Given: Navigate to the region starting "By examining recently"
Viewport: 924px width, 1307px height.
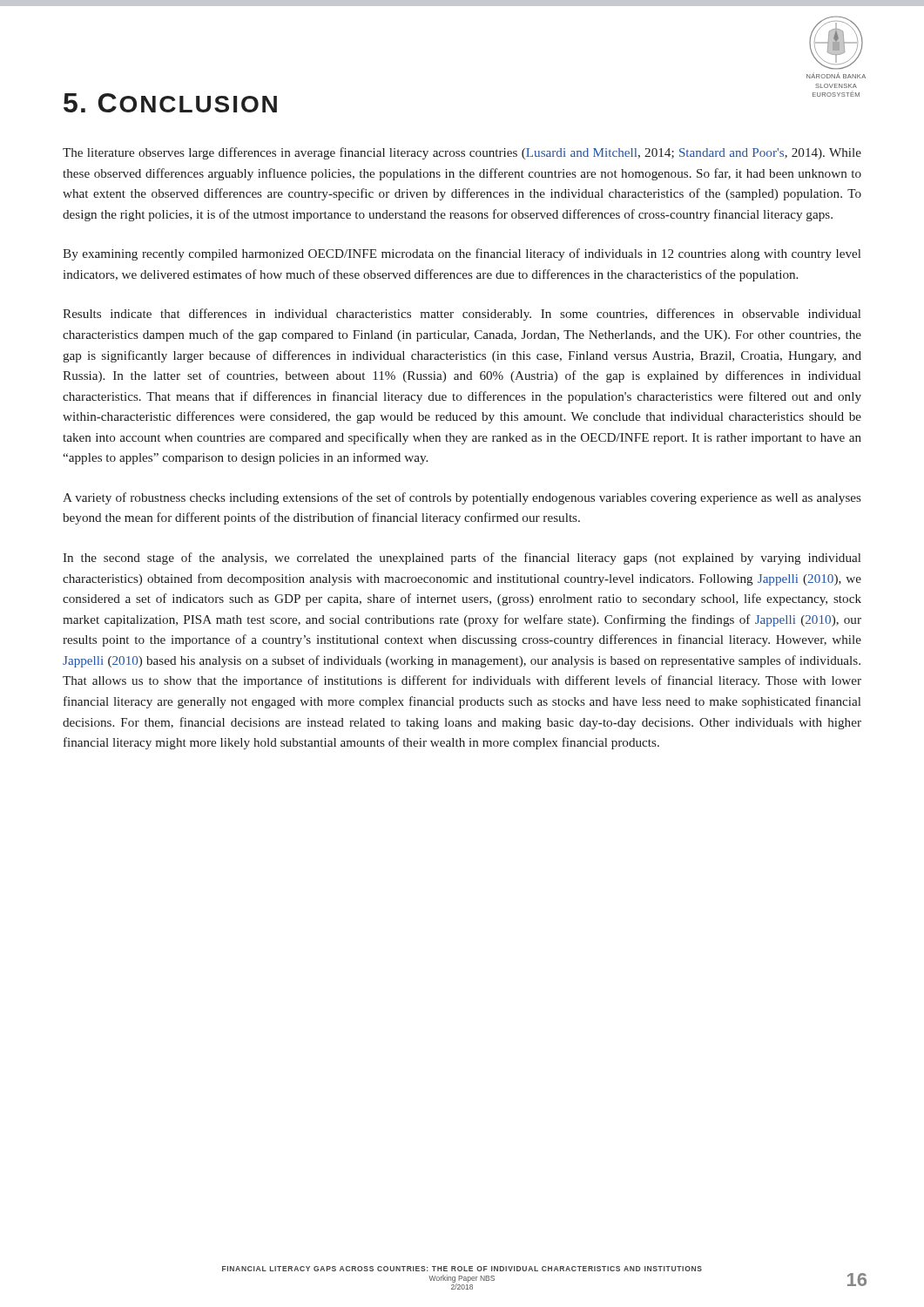Looking at the screenshot, I should [462, 264].
